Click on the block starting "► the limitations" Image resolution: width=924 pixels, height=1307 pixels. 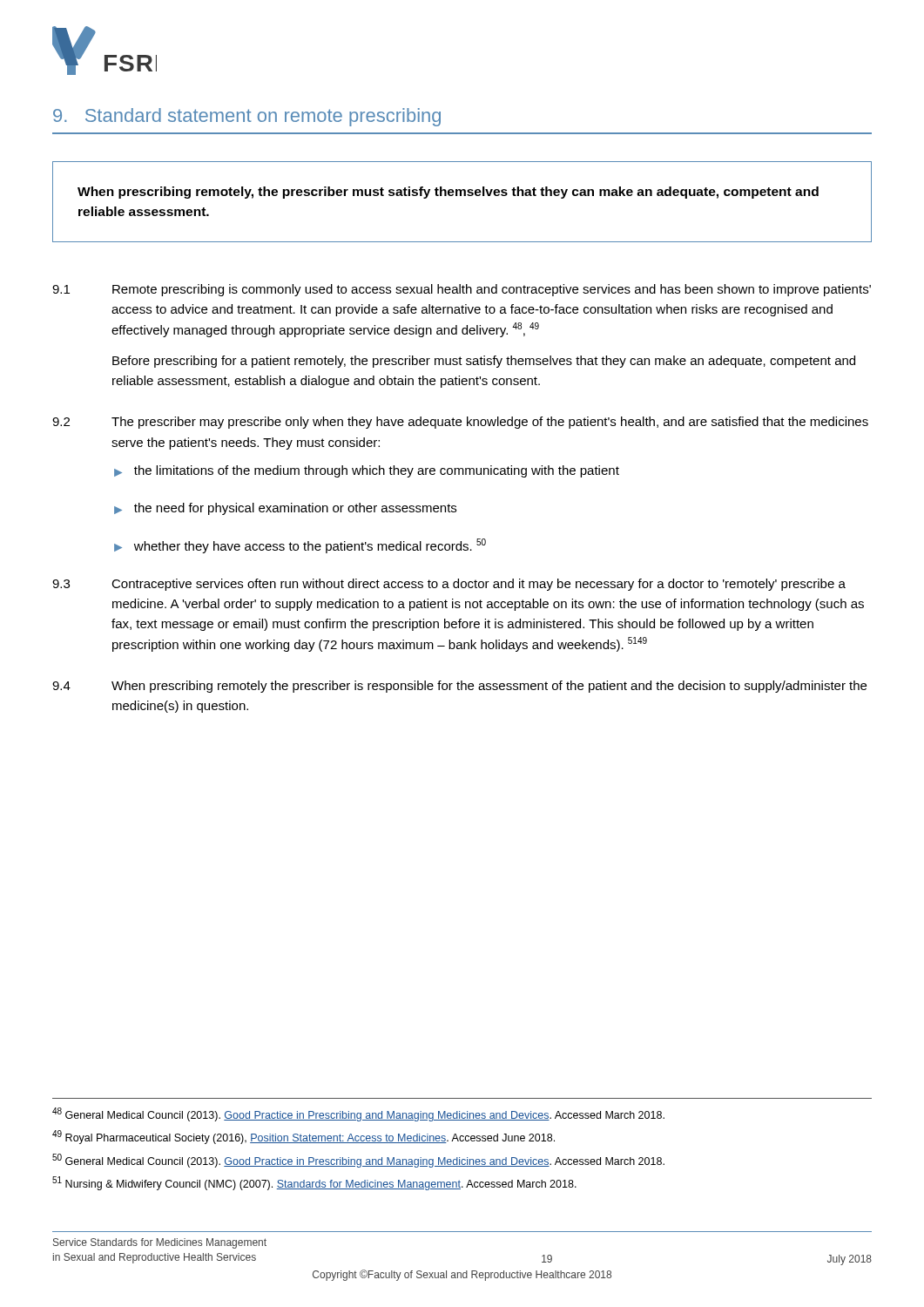[365, 472]
